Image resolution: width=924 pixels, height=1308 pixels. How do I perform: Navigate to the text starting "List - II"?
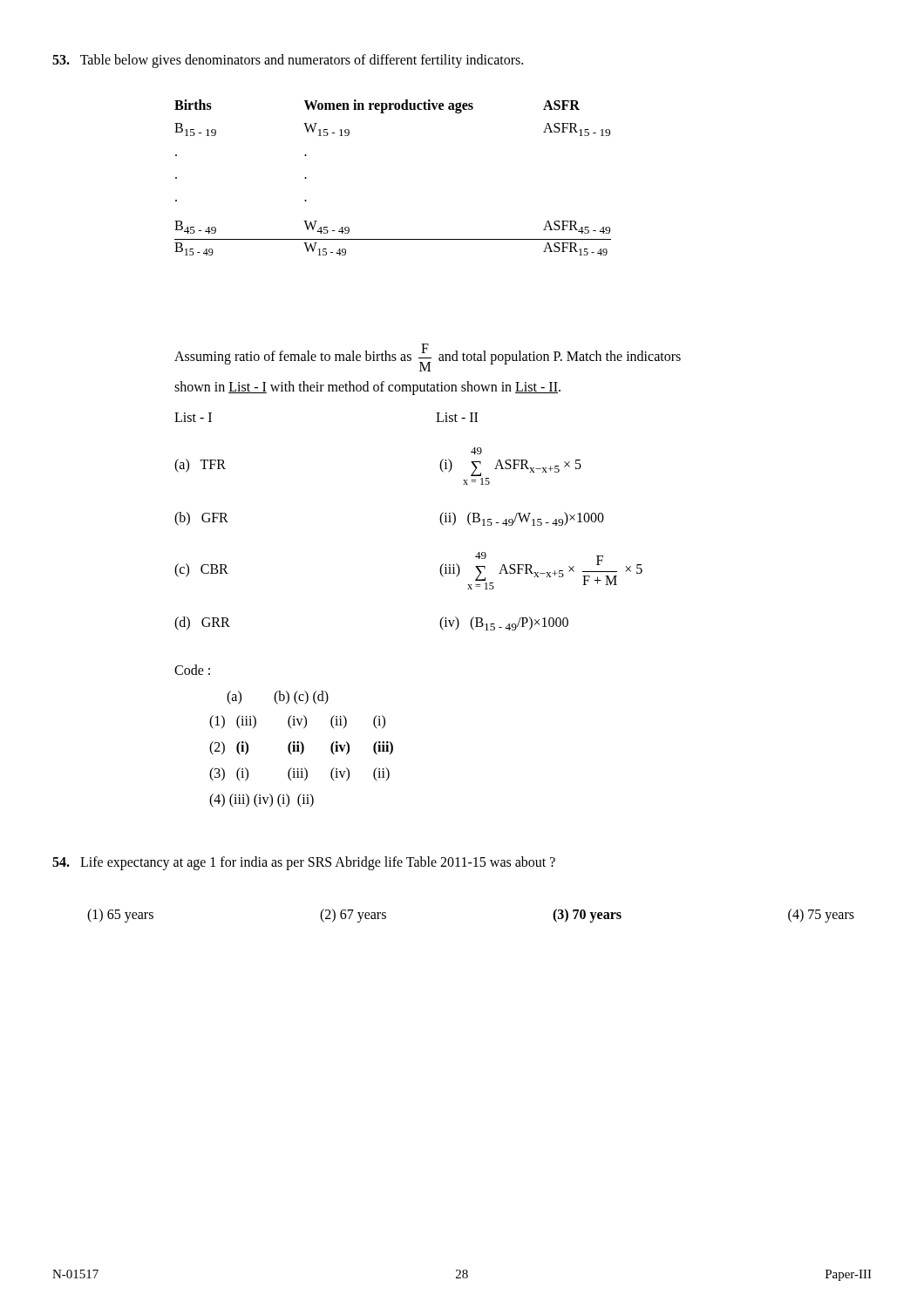tap(457, 417)
